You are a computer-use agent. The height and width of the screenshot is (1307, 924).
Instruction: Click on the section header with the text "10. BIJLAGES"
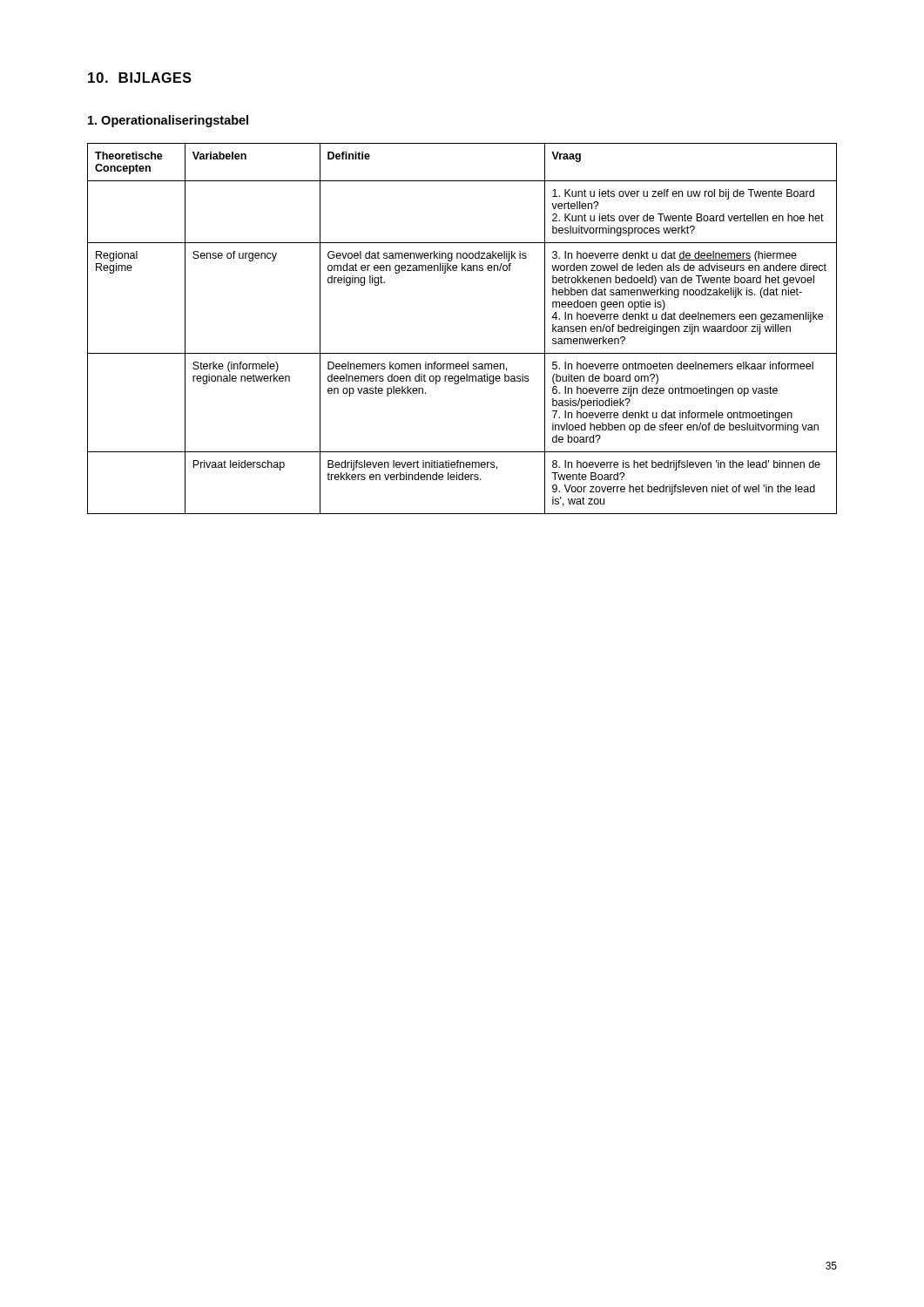click(140, 78)
